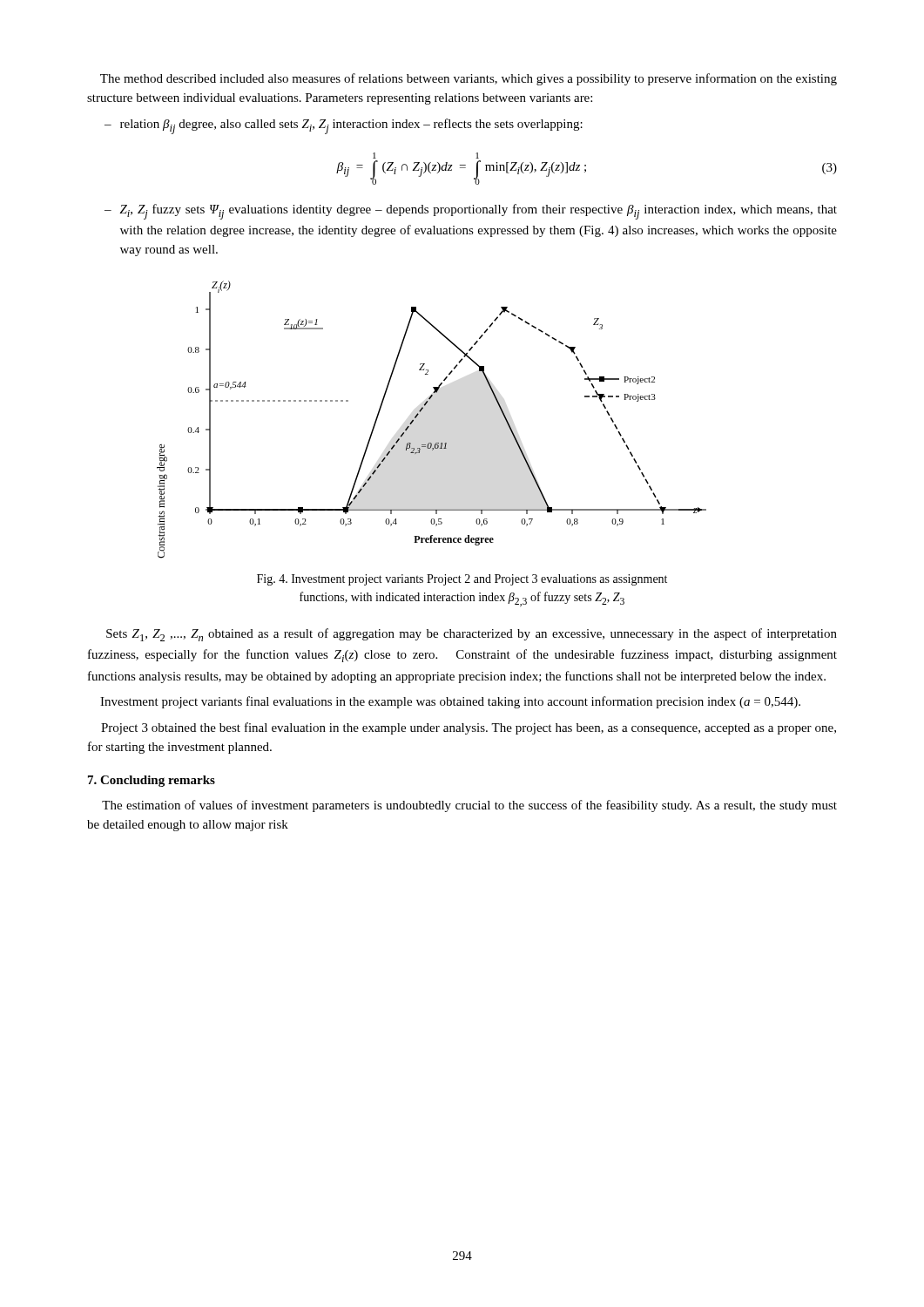The image size is (924, 1307).
Task: Locate the region starting "Project 3 obtained"
Action: pyautogui.click(x=462, y=738)
